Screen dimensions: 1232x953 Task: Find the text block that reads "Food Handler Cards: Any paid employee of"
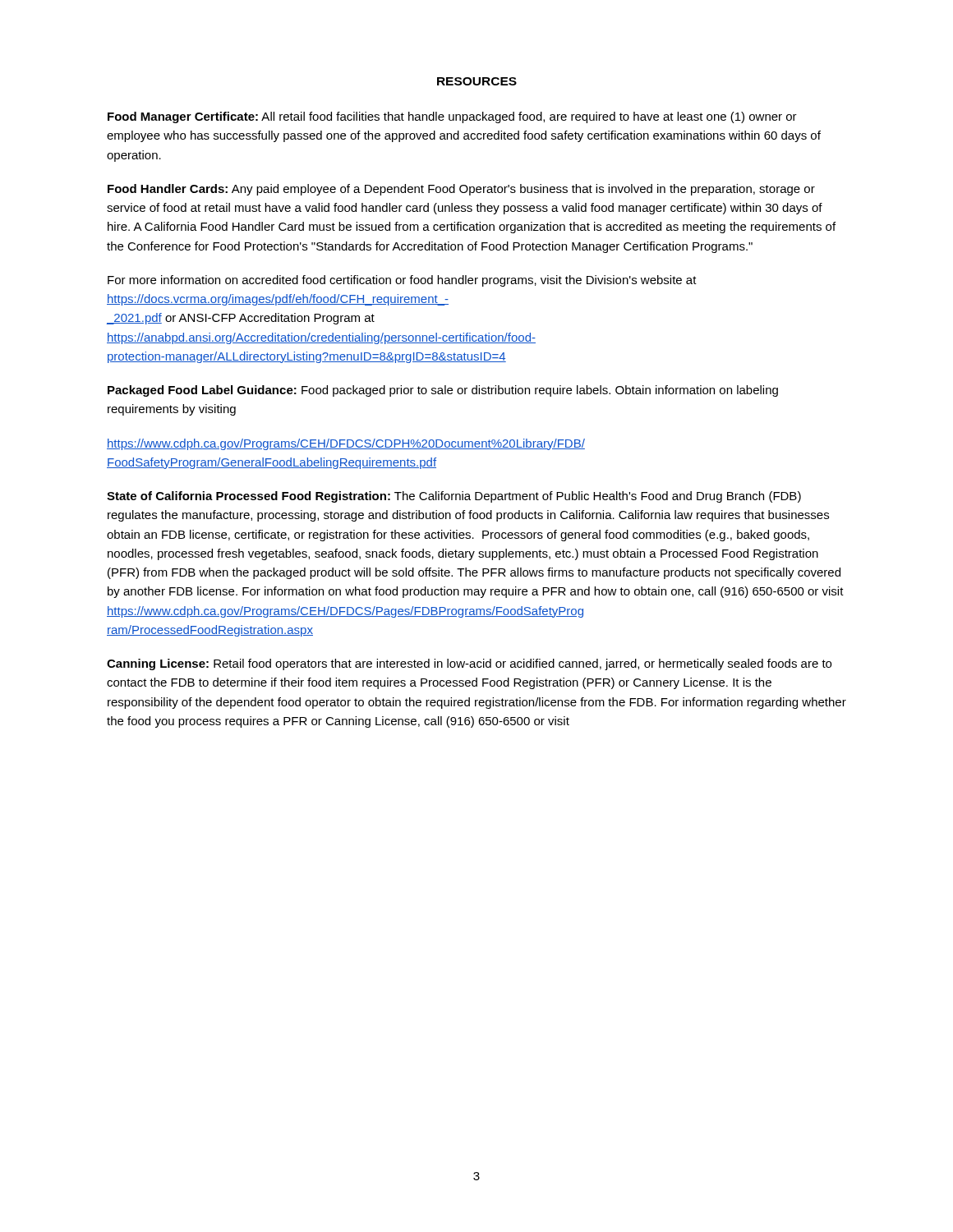pyautogui.click(x=471, y=217)
